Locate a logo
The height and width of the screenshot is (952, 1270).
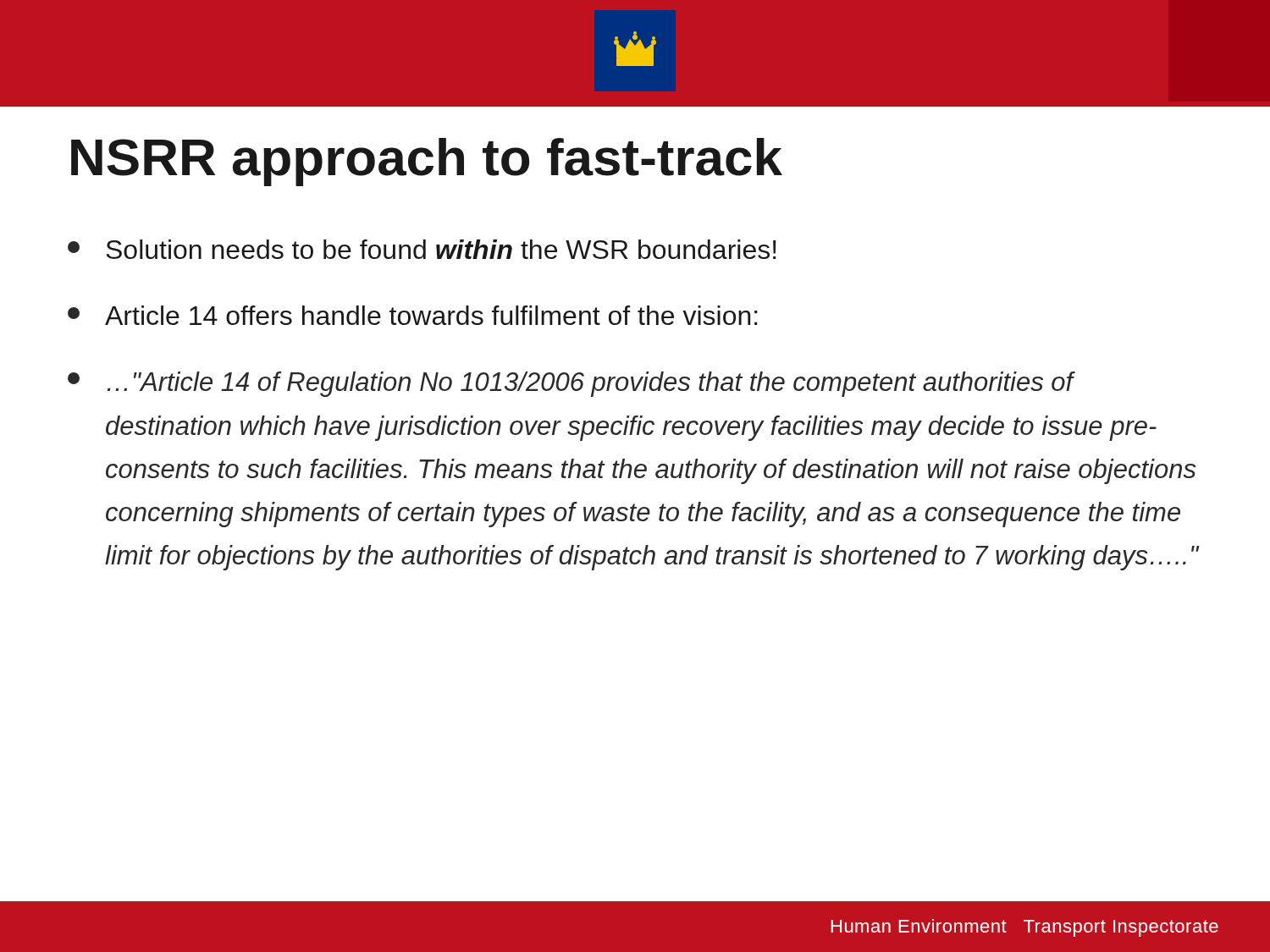click(x=635, y=53)
